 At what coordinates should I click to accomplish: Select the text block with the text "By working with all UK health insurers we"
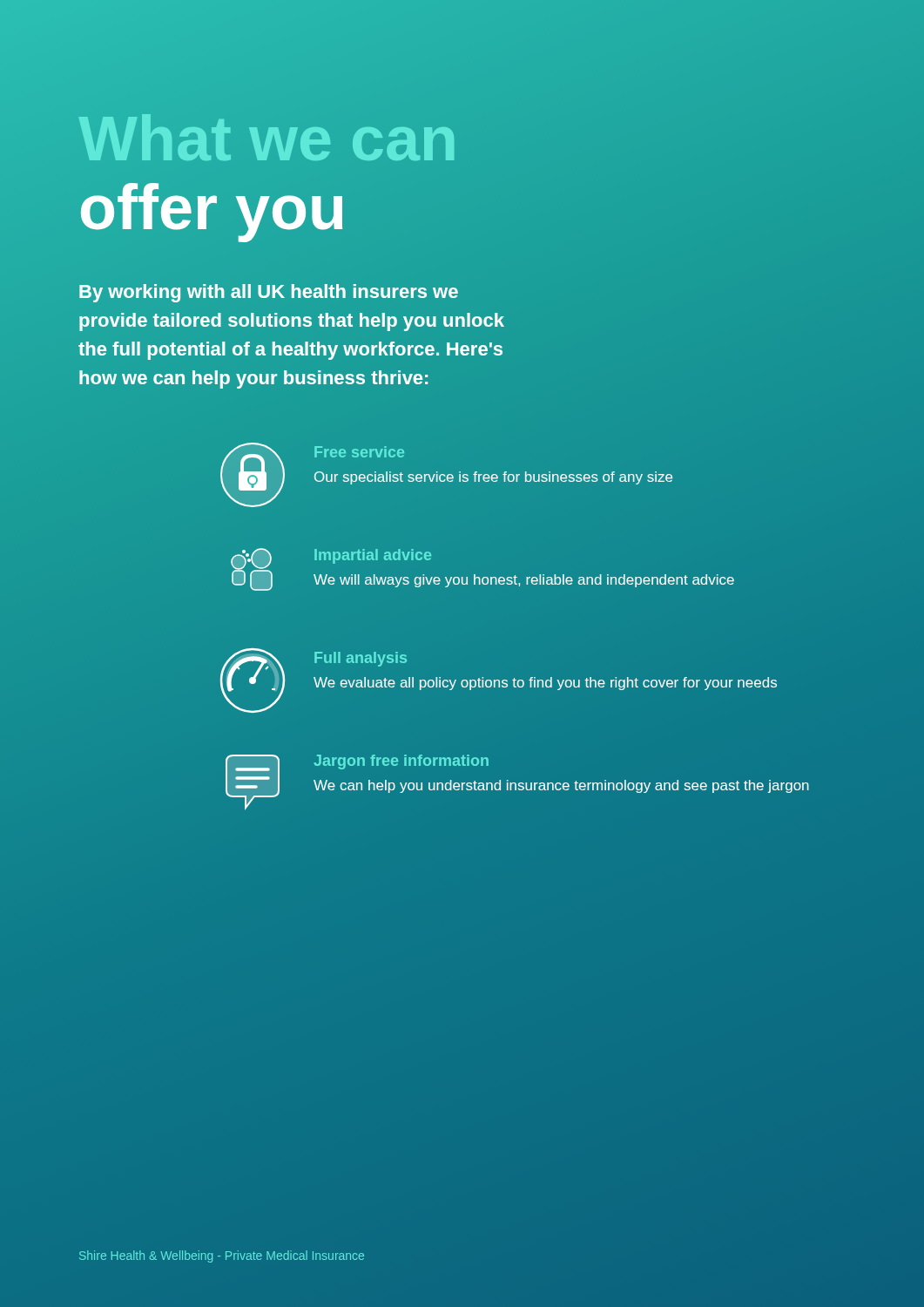coord(291,335)
